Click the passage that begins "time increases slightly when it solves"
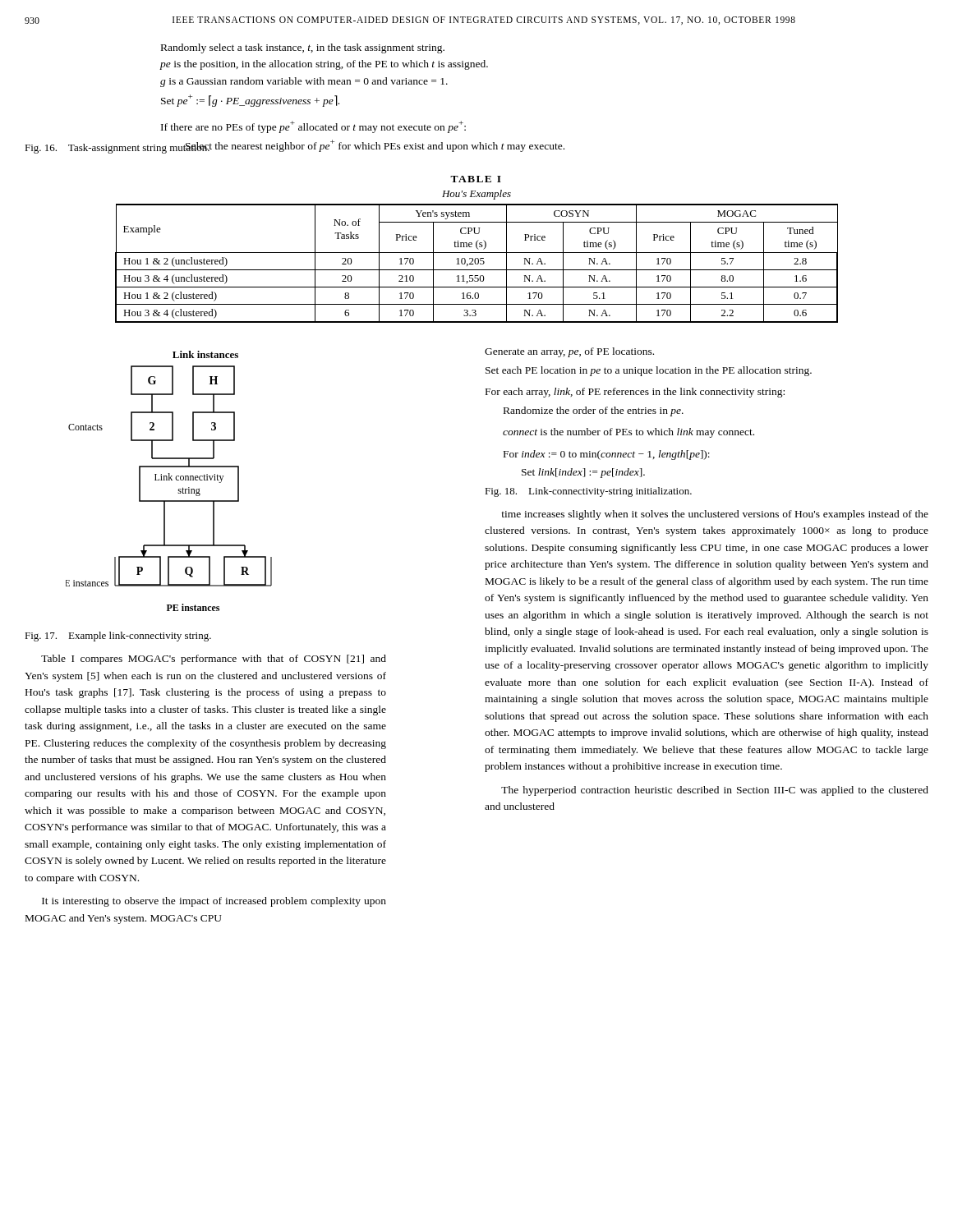The height and width of the screenshot is (1232, 953). (x=707, y=661)
